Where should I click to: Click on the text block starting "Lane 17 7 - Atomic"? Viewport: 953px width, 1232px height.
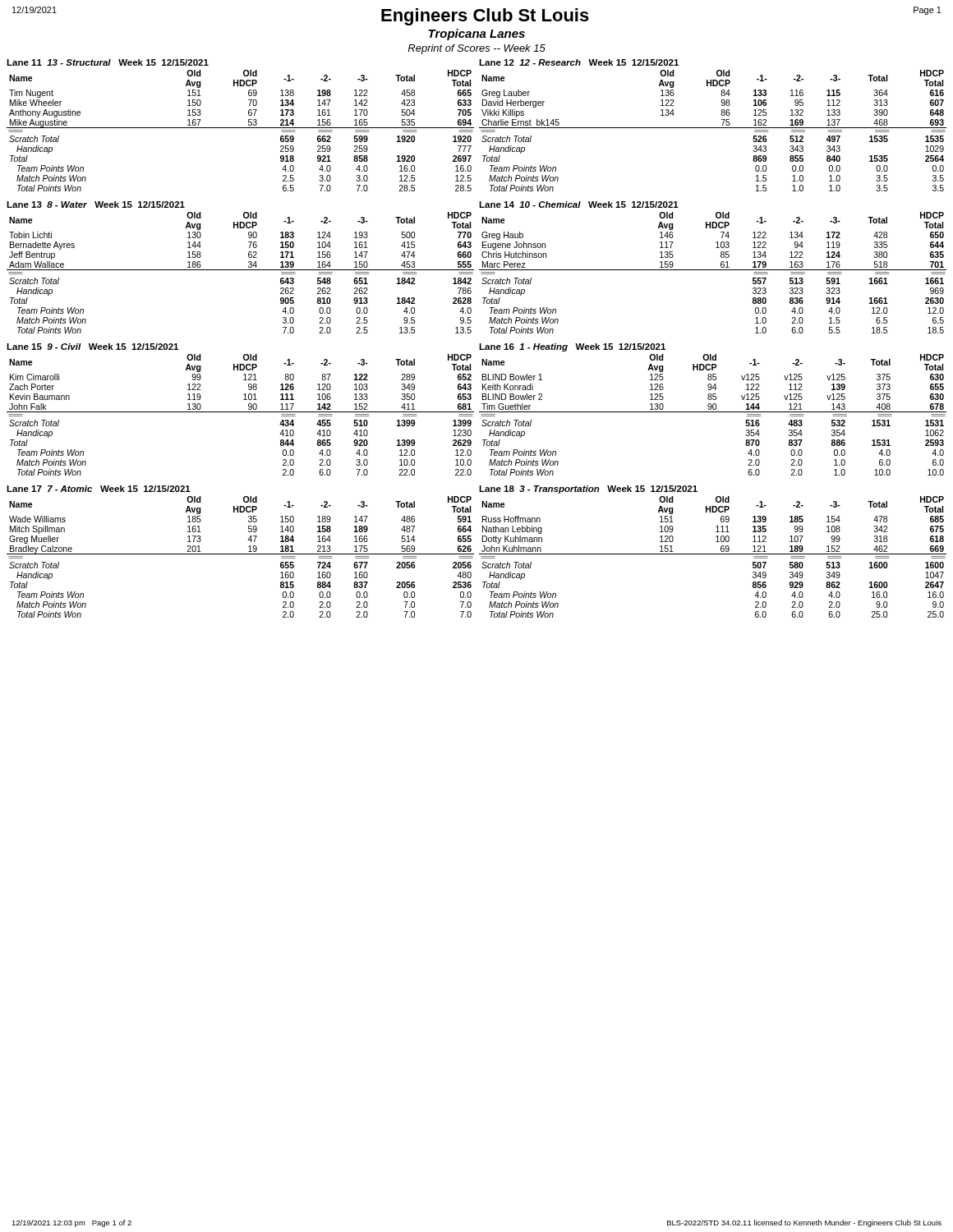[x=98, y=489]
